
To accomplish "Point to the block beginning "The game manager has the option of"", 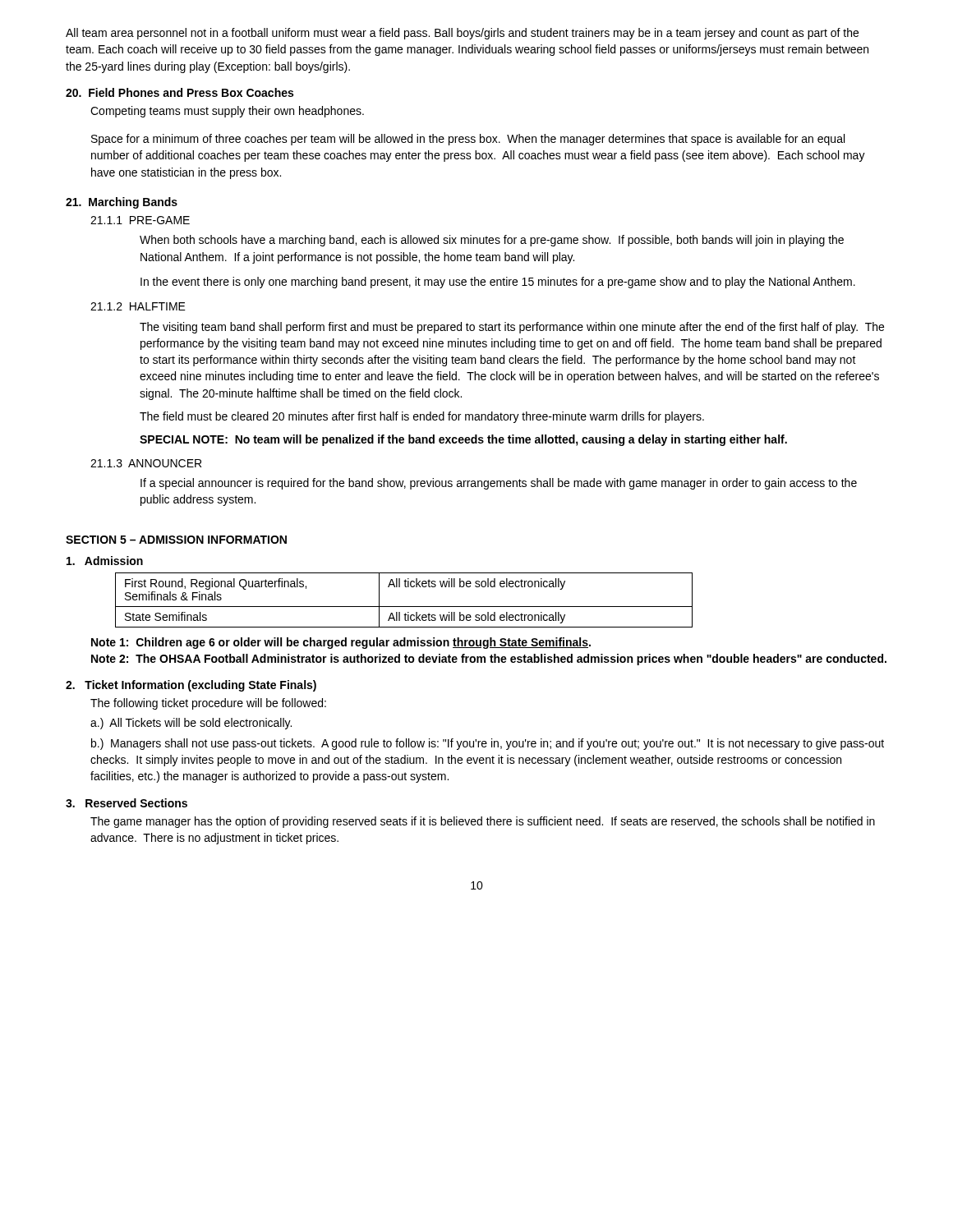I will [483, 829].
